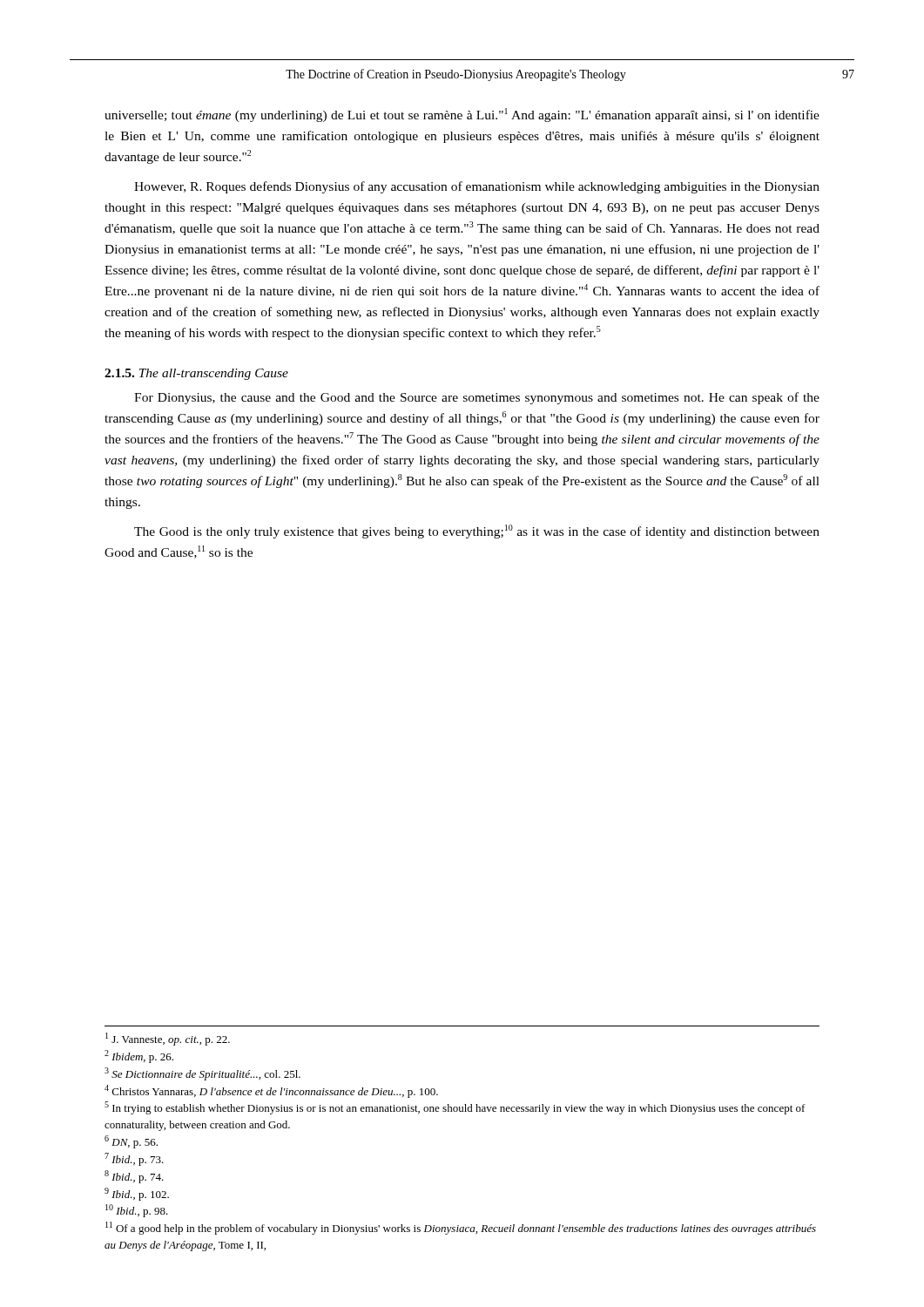Viewport: 924px width, 1307px height.
Task: Select the footnote containing "4 Christos Yannaras, D l'absence et"
Action: [272, 1090]
